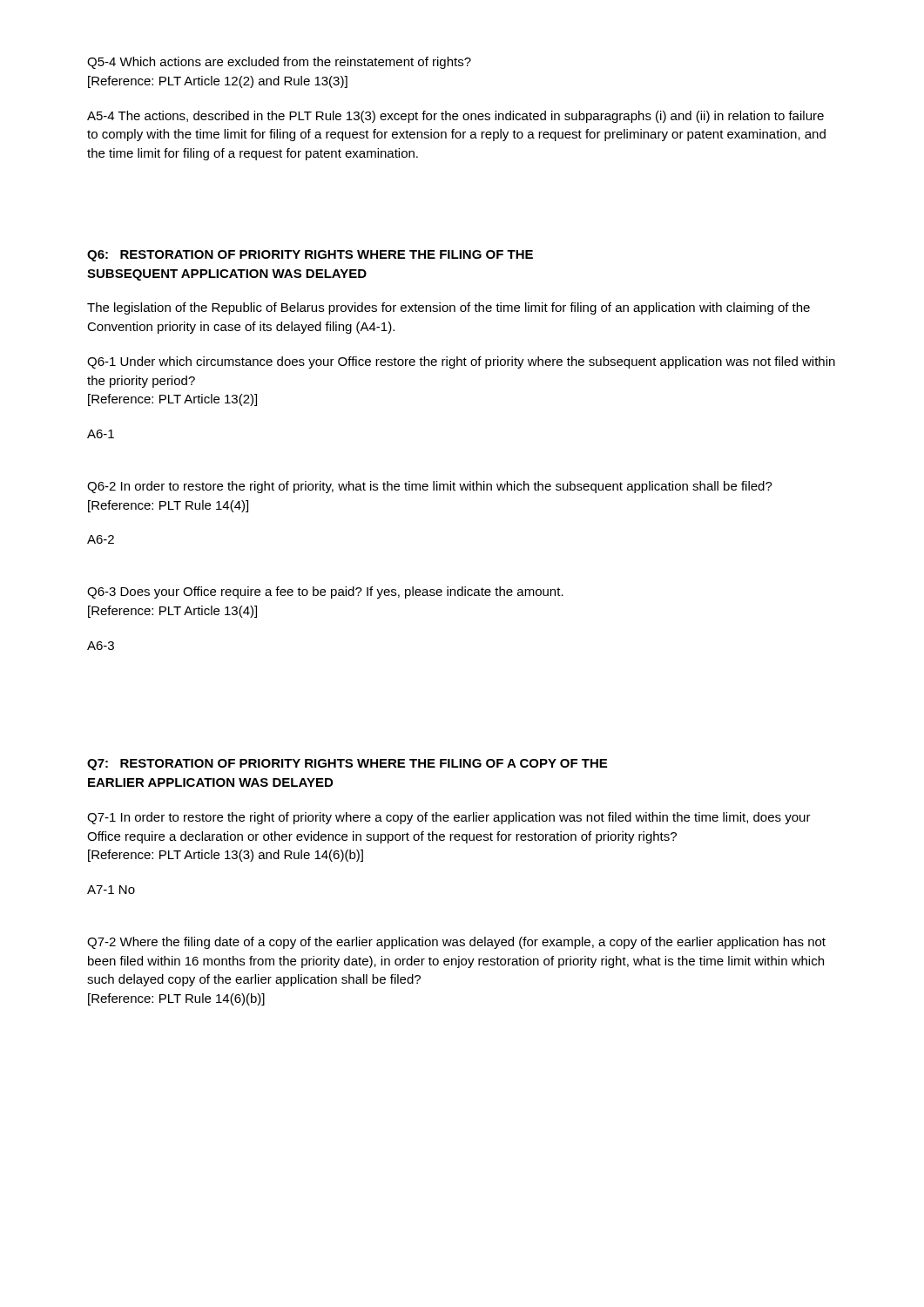Click the passage that begins "Q7-2 Where the filing"
This screenshot has width=924, height=1307.
456,970
